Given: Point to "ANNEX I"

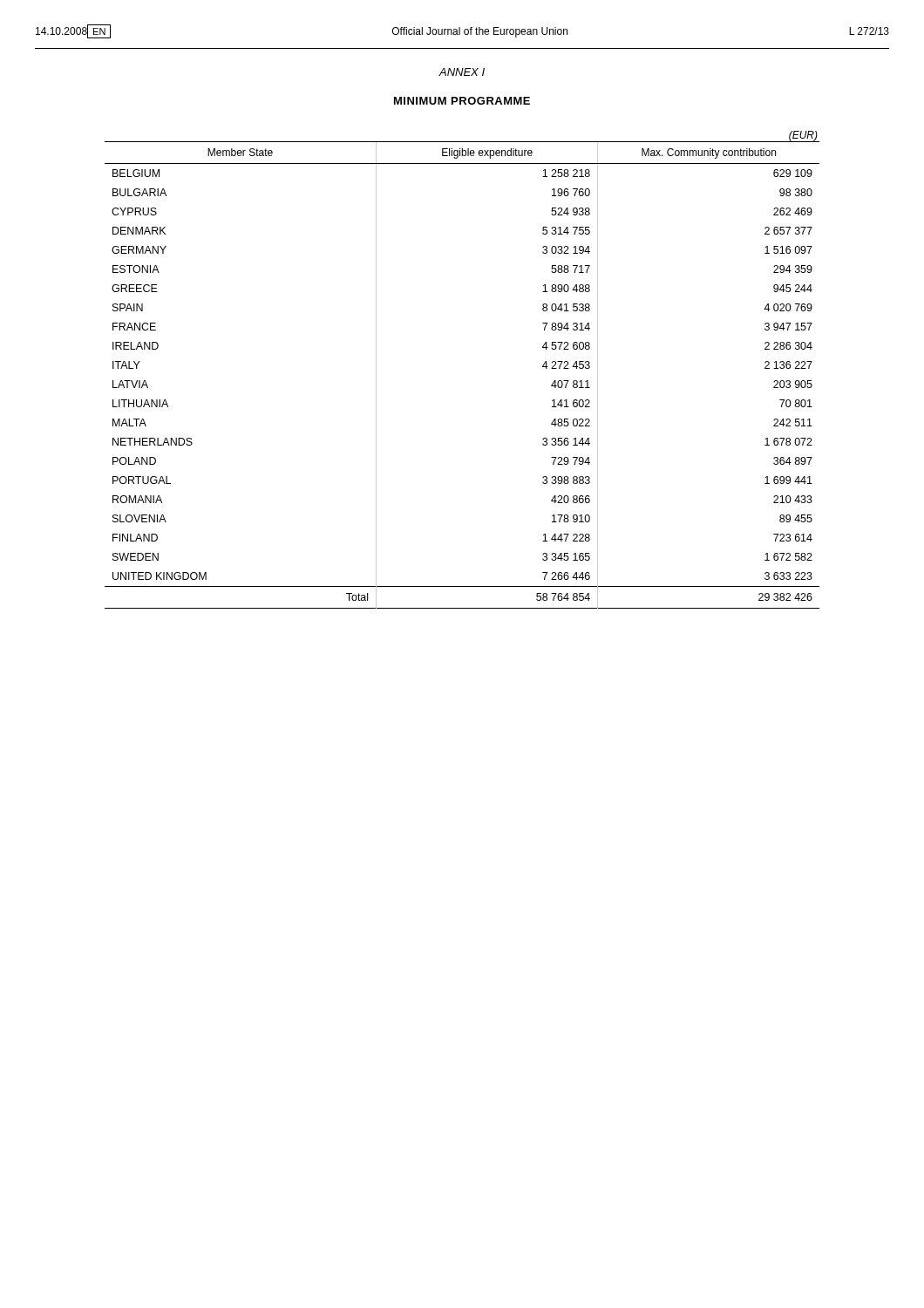Looking at the screenshot, I should [x=462, y=72].
